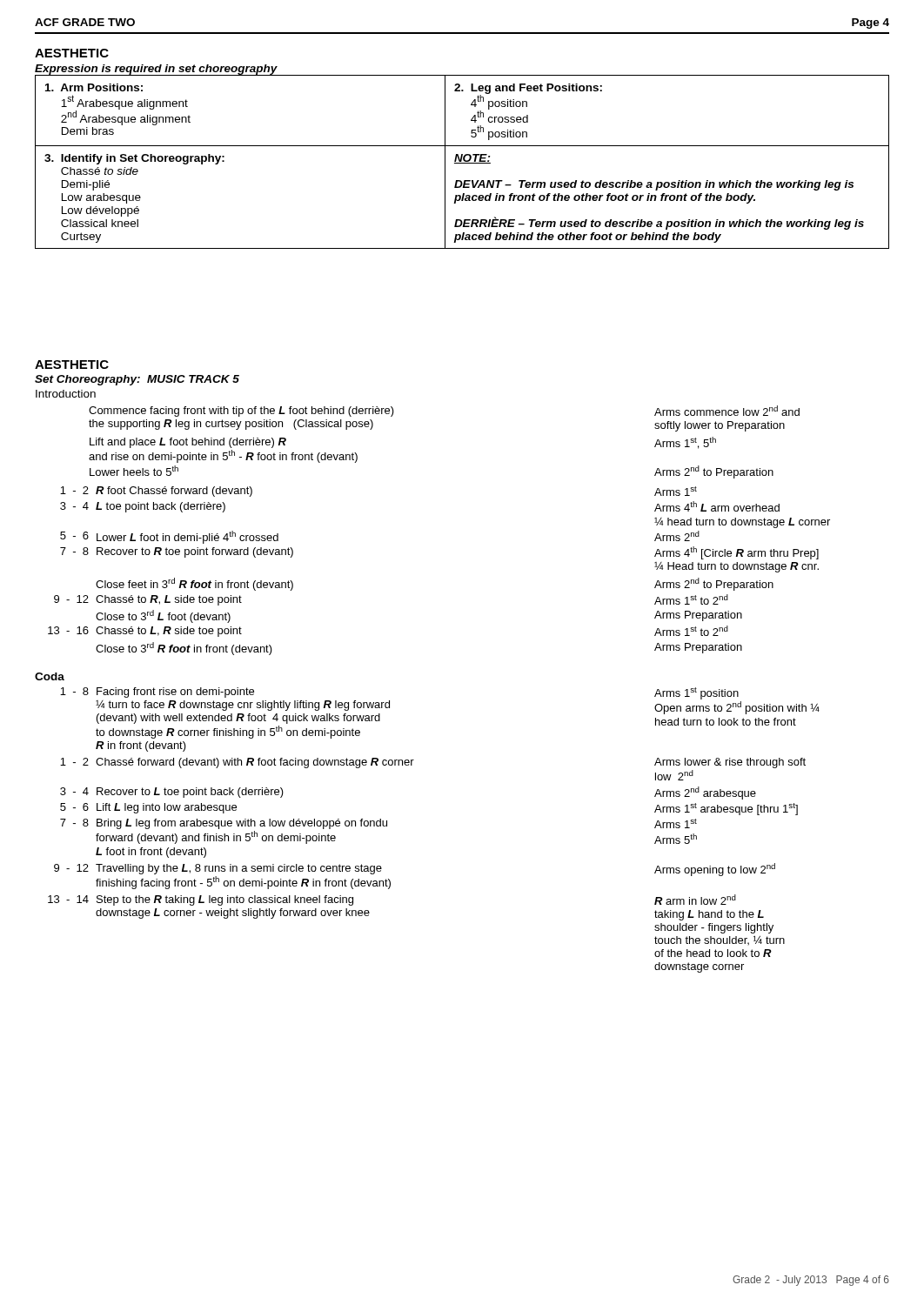Select the list item with the text "1 - 8 Facing front rise"
This screenshot has width=924, height=1305.
[181, 714]
